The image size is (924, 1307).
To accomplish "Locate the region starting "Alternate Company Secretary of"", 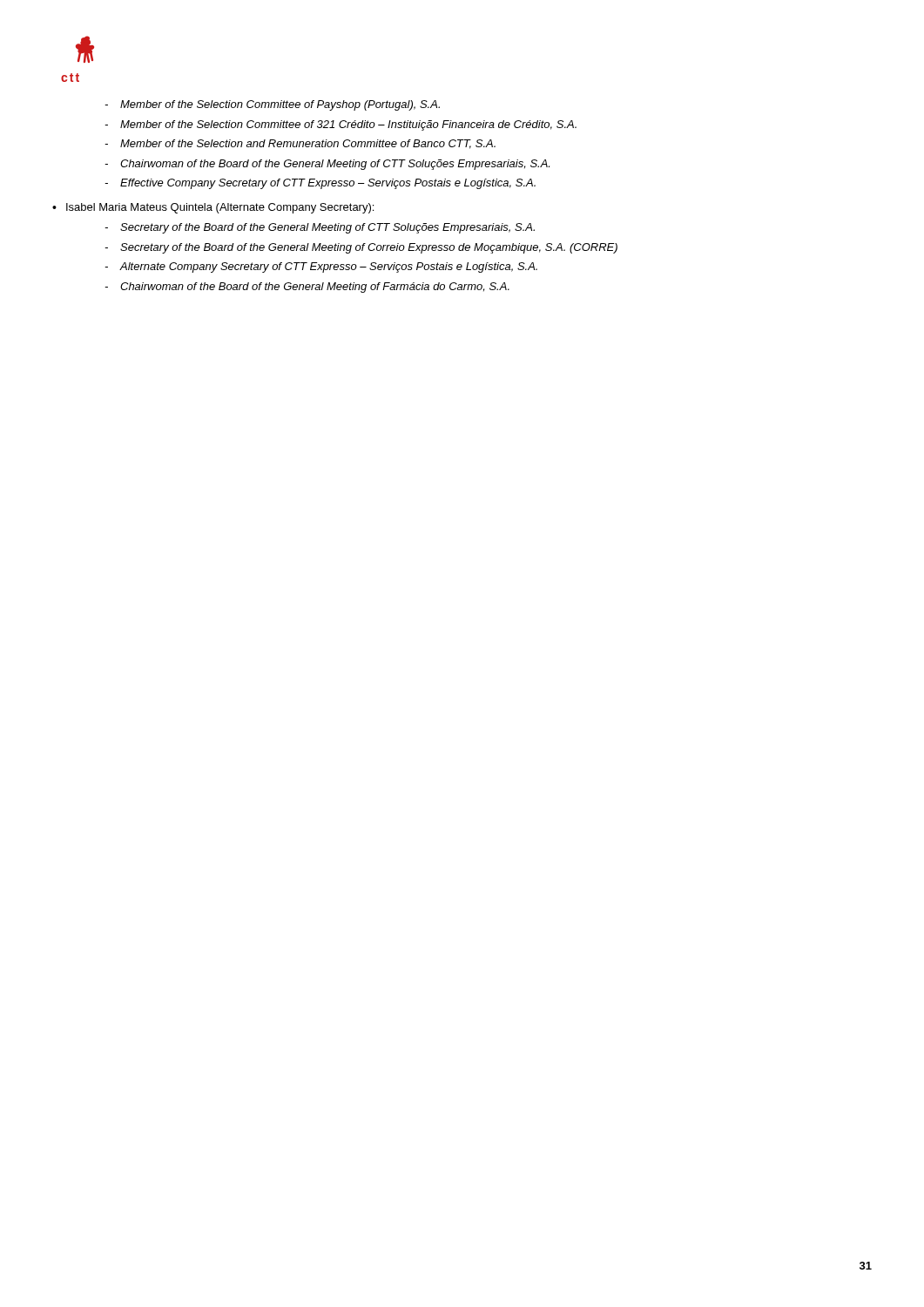I will [488, 266].
